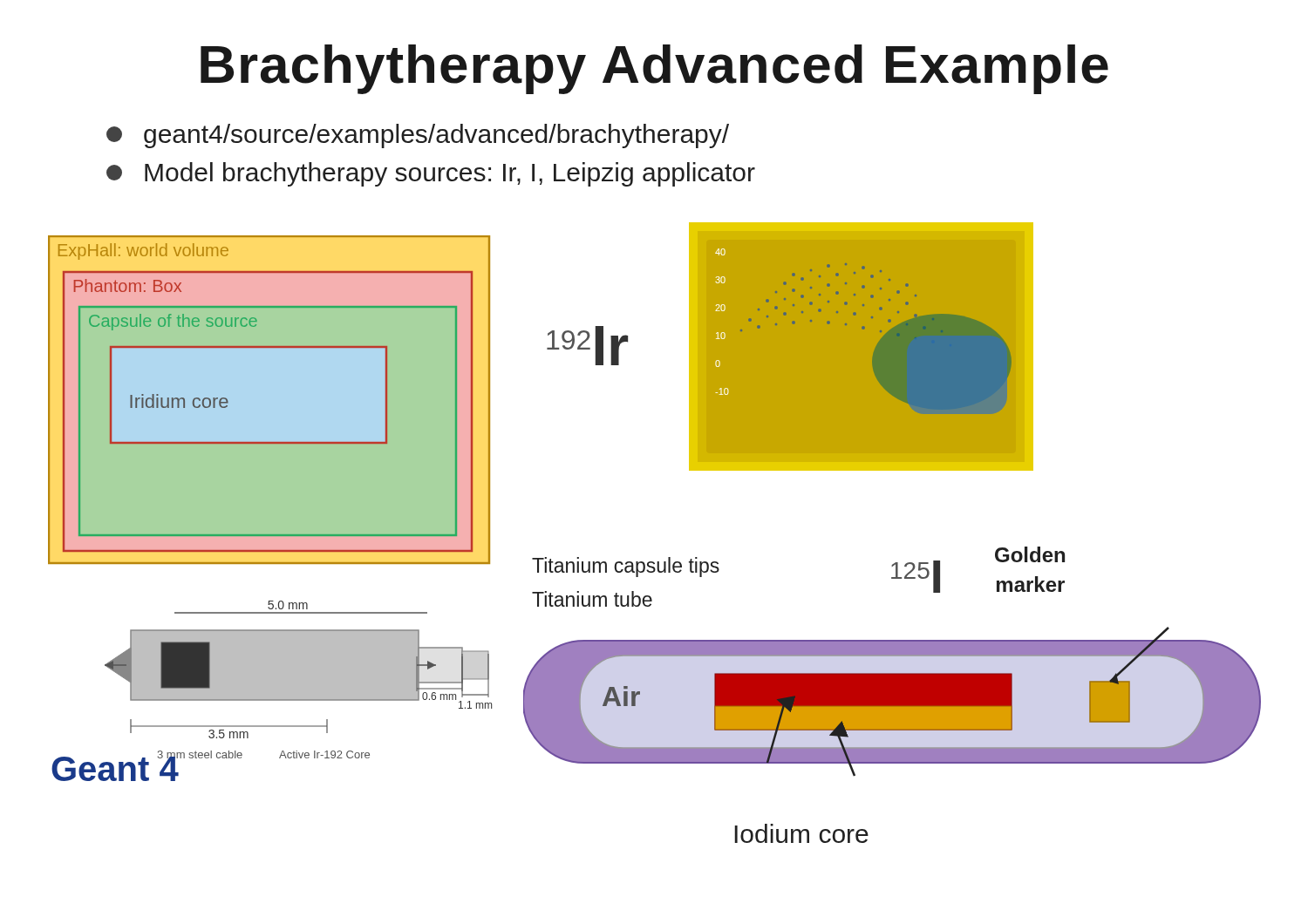Viewport: 1308px width, 924px height.
Task: Find the photo
Action: (861, 346)
